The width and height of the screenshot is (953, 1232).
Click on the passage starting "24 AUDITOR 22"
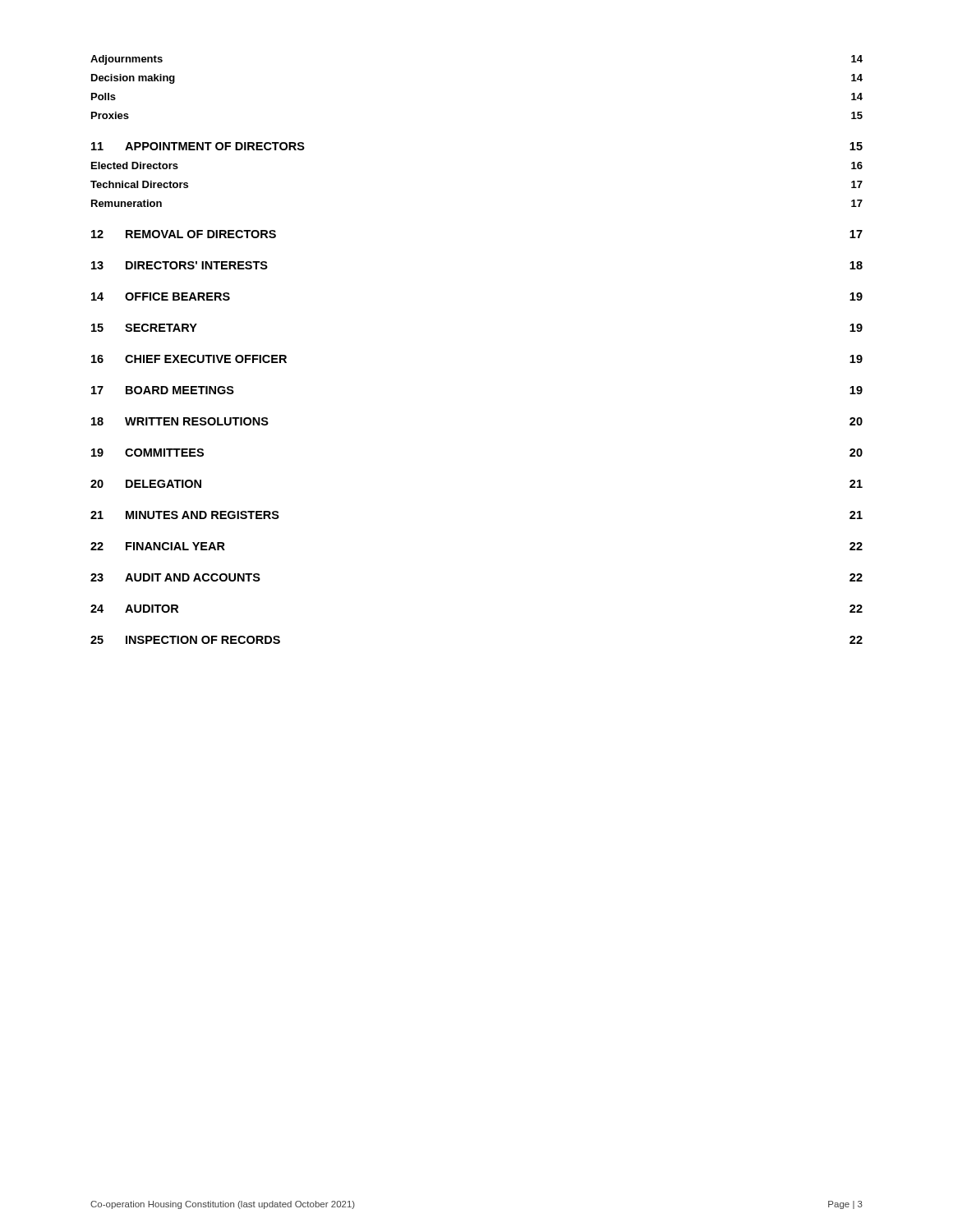(148, 608)
